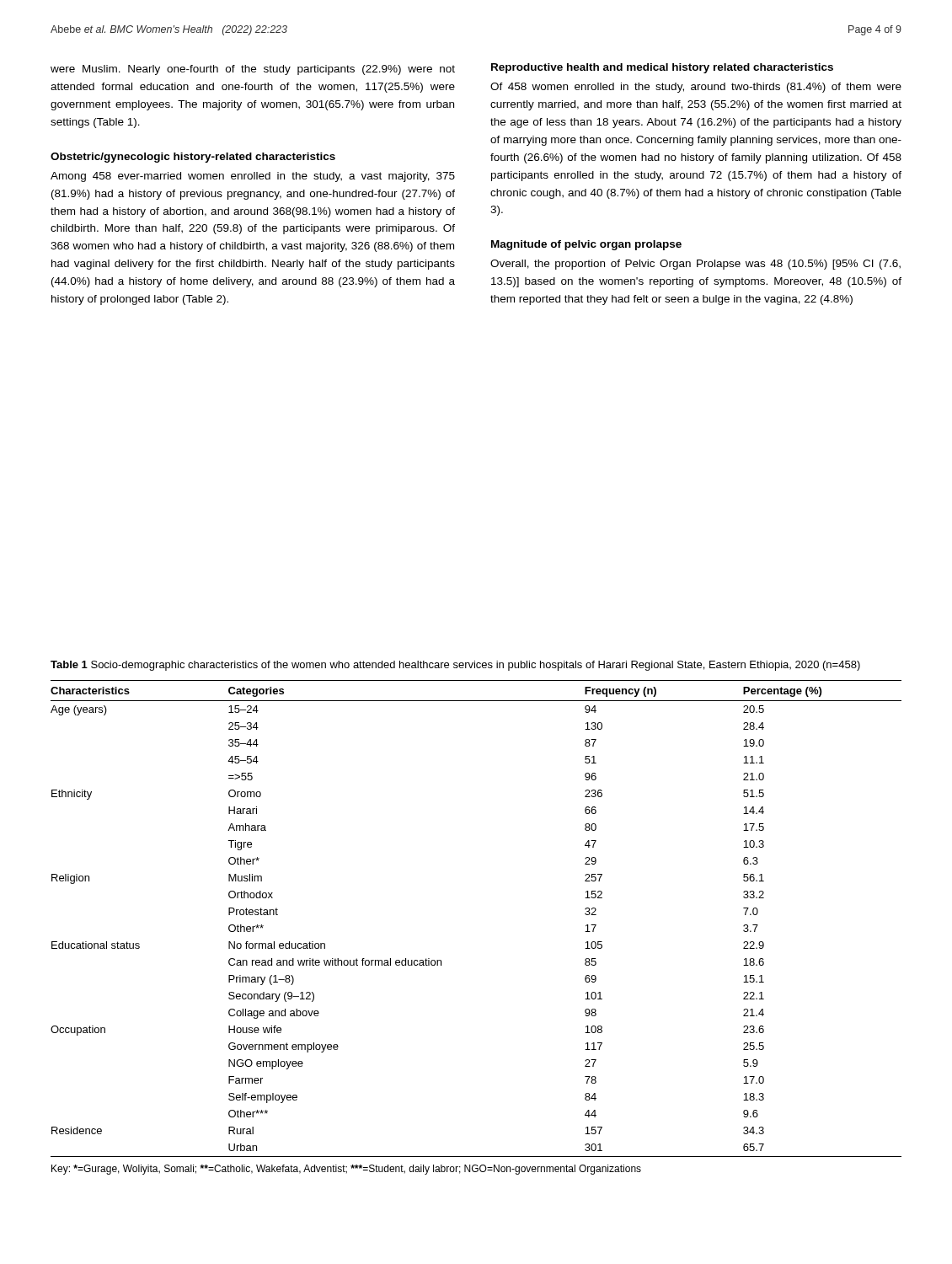Locate the block of text that opens with "Of 458 women enrolled in"
This screenshot has width=952, height=1264.
tap(696, 148)
